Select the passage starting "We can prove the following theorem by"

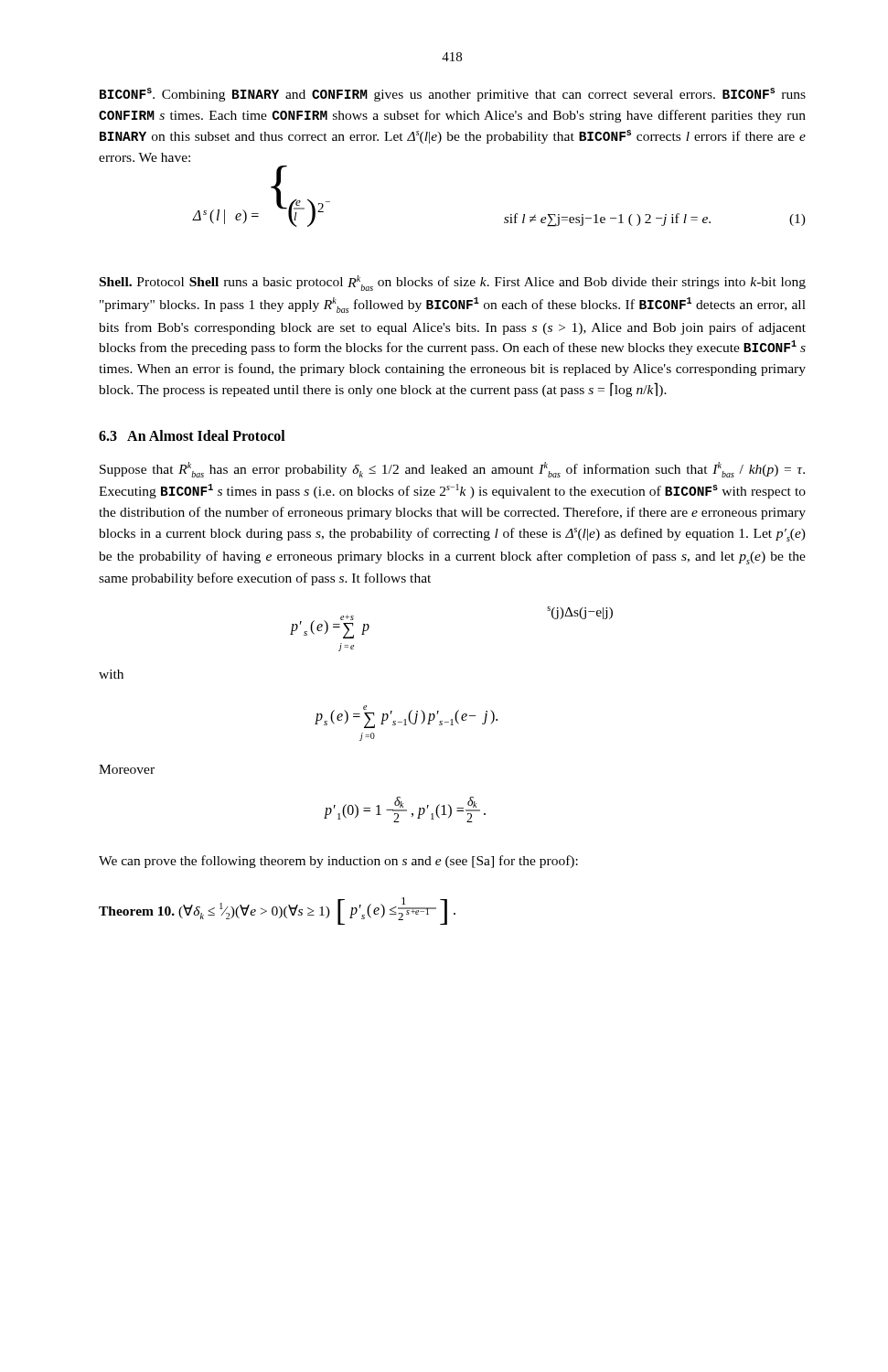coord(339,860)
